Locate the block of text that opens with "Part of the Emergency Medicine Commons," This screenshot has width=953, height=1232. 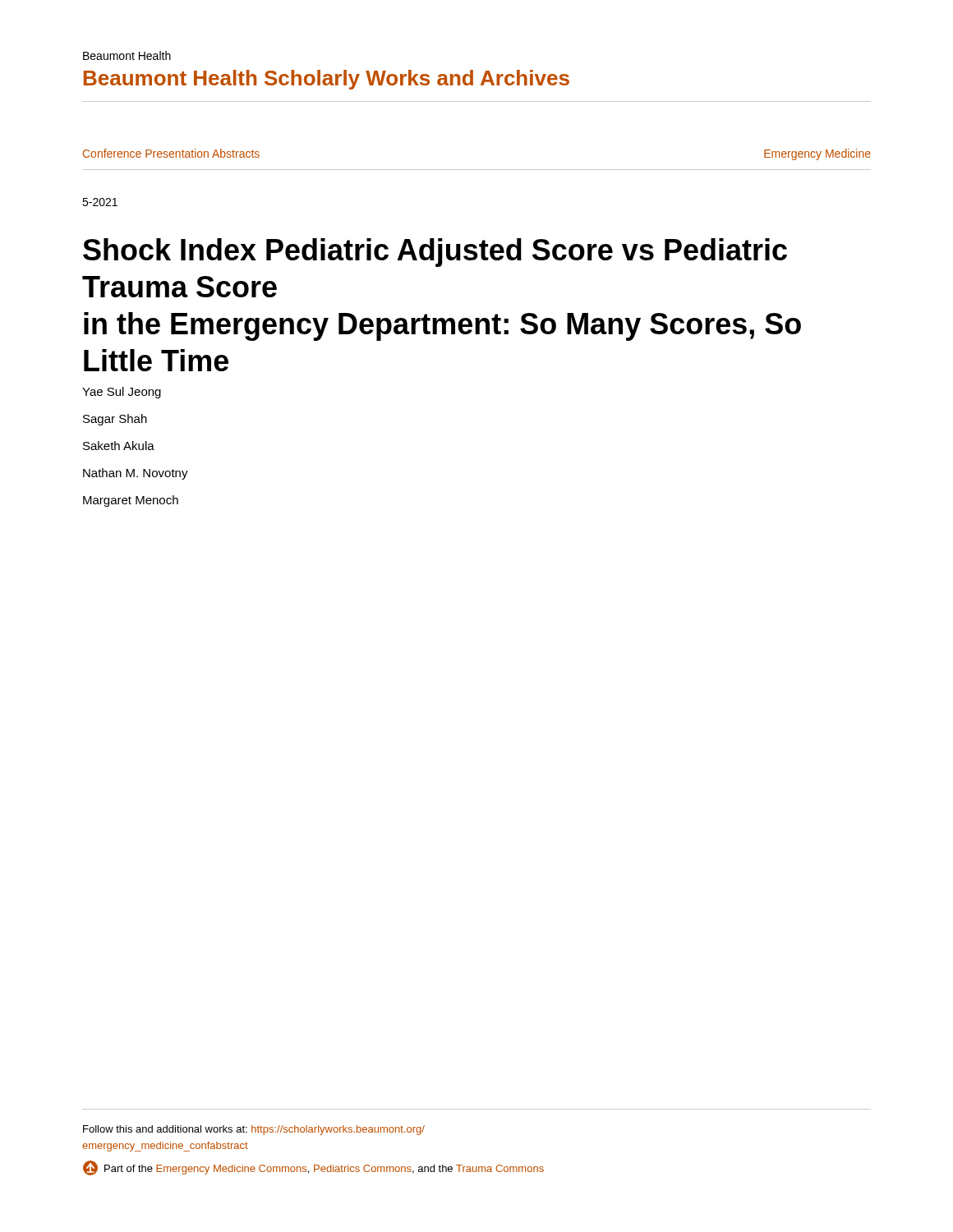coord(313,1168)
